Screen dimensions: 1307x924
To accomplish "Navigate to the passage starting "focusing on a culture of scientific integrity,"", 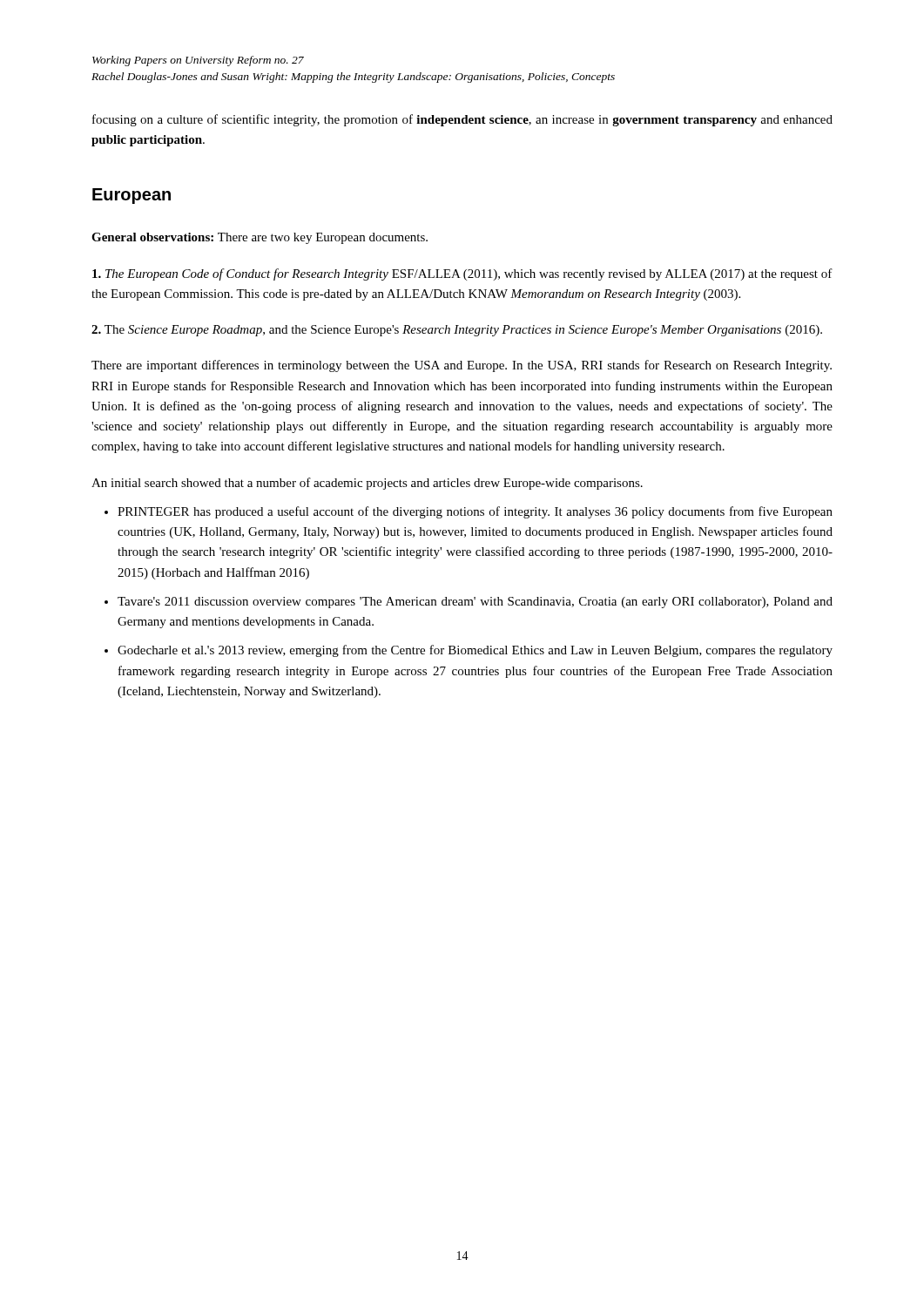I will coord(462,129).
